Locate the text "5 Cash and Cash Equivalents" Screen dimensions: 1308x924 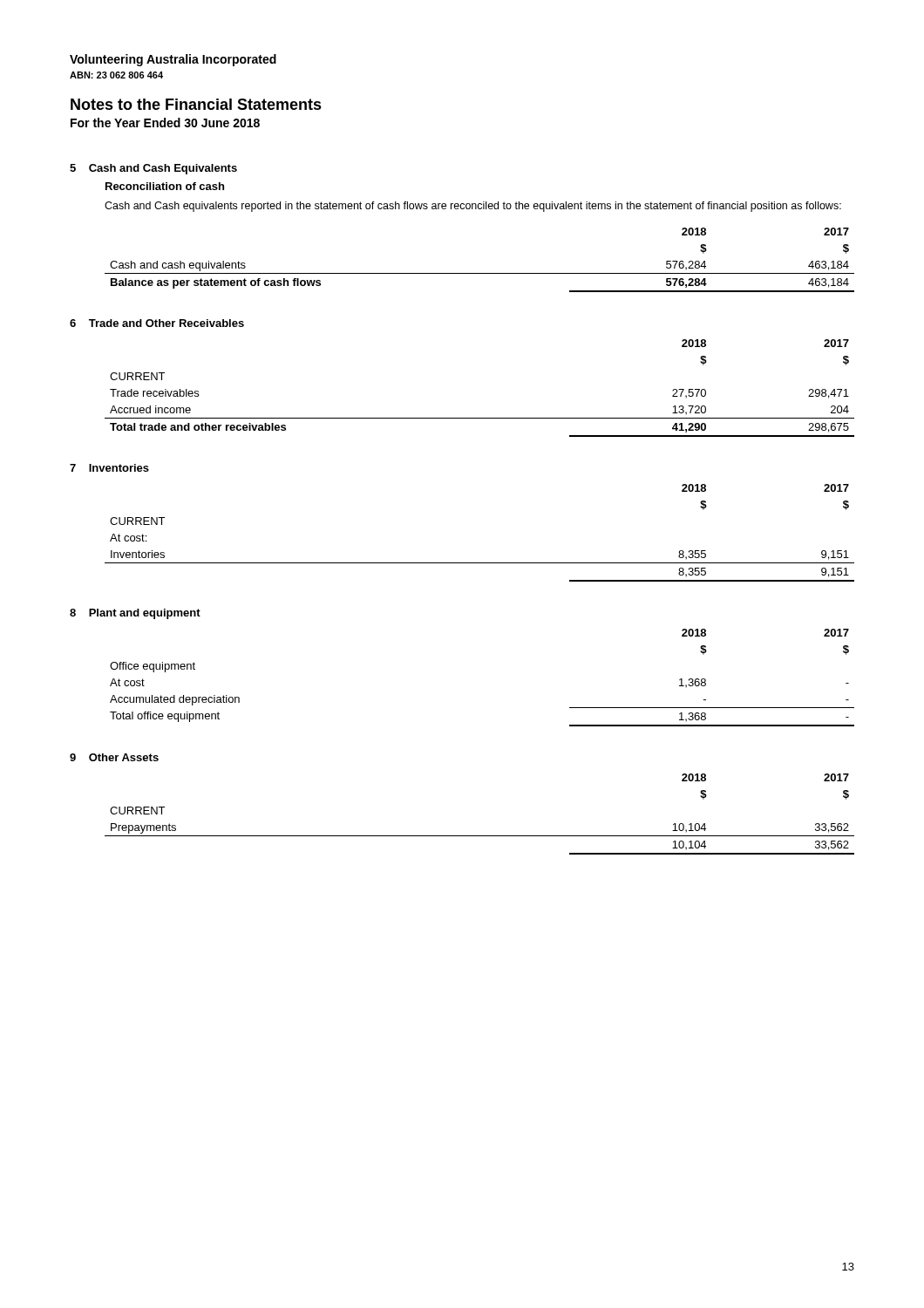[154, 168]
